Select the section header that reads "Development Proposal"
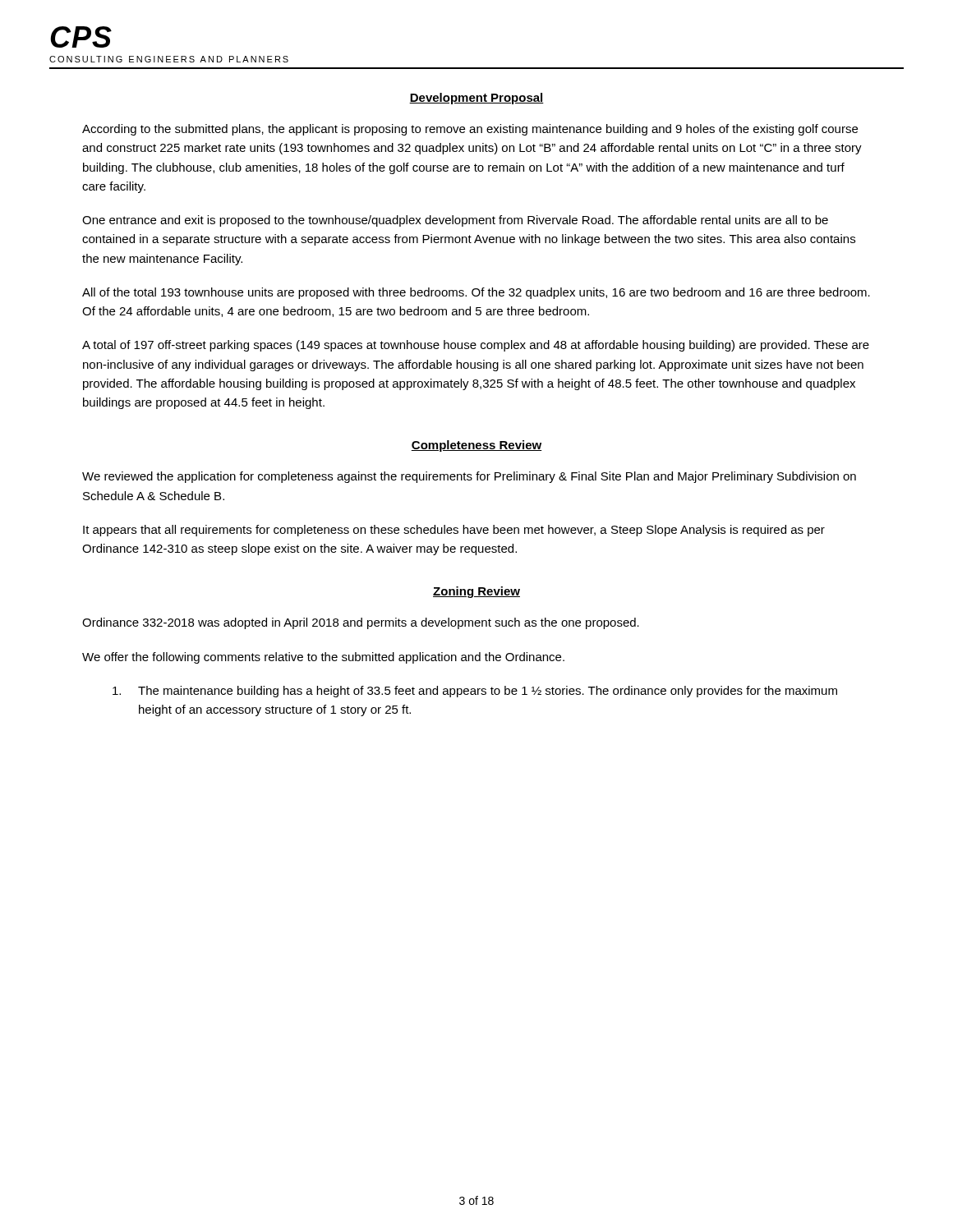 pos(476,97)
